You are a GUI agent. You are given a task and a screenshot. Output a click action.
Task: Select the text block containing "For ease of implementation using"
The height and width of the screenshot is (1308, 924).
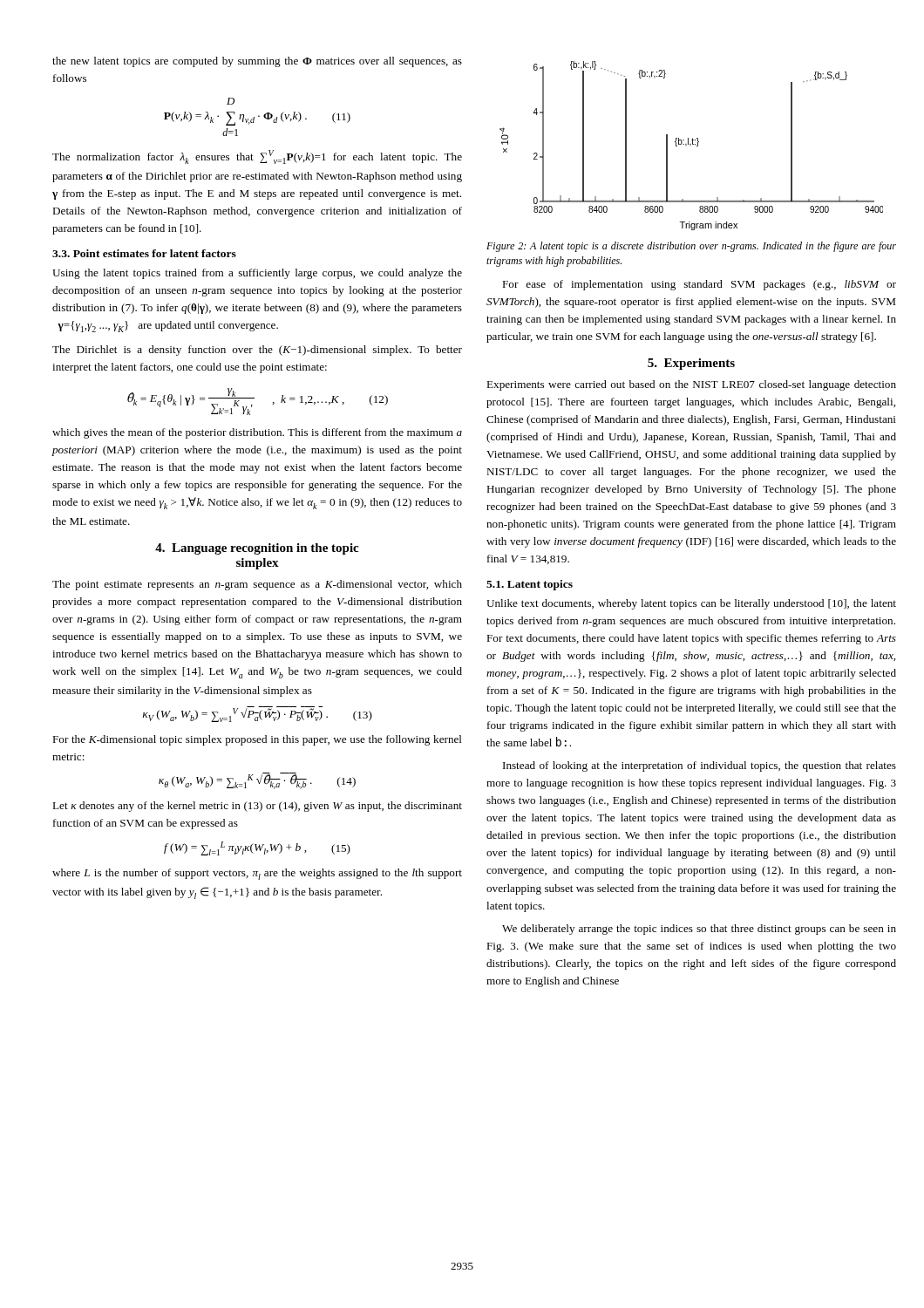[x=691, y=310]
